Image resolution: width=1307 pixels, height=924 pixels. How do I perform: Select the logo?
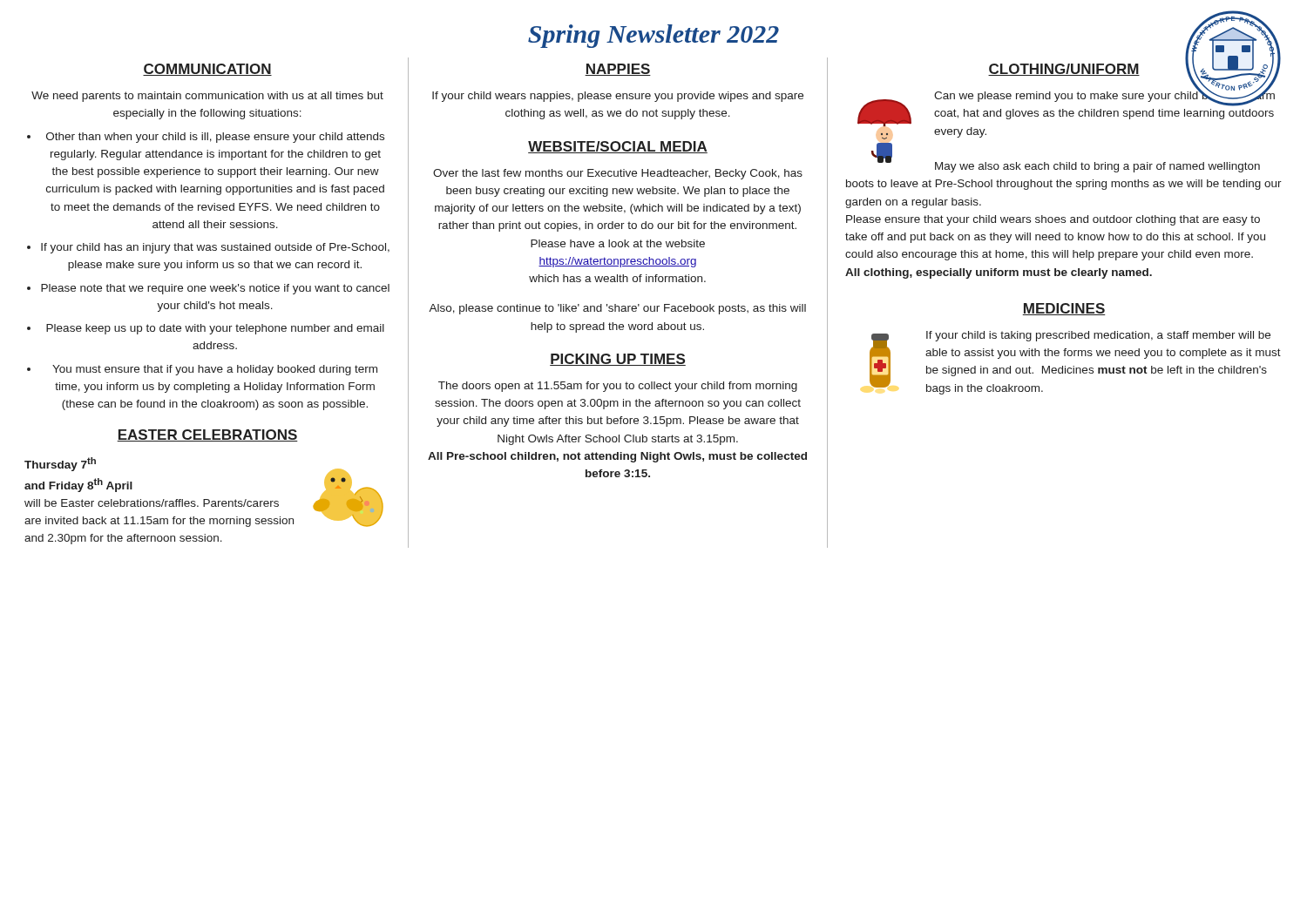pos(1233,58)
